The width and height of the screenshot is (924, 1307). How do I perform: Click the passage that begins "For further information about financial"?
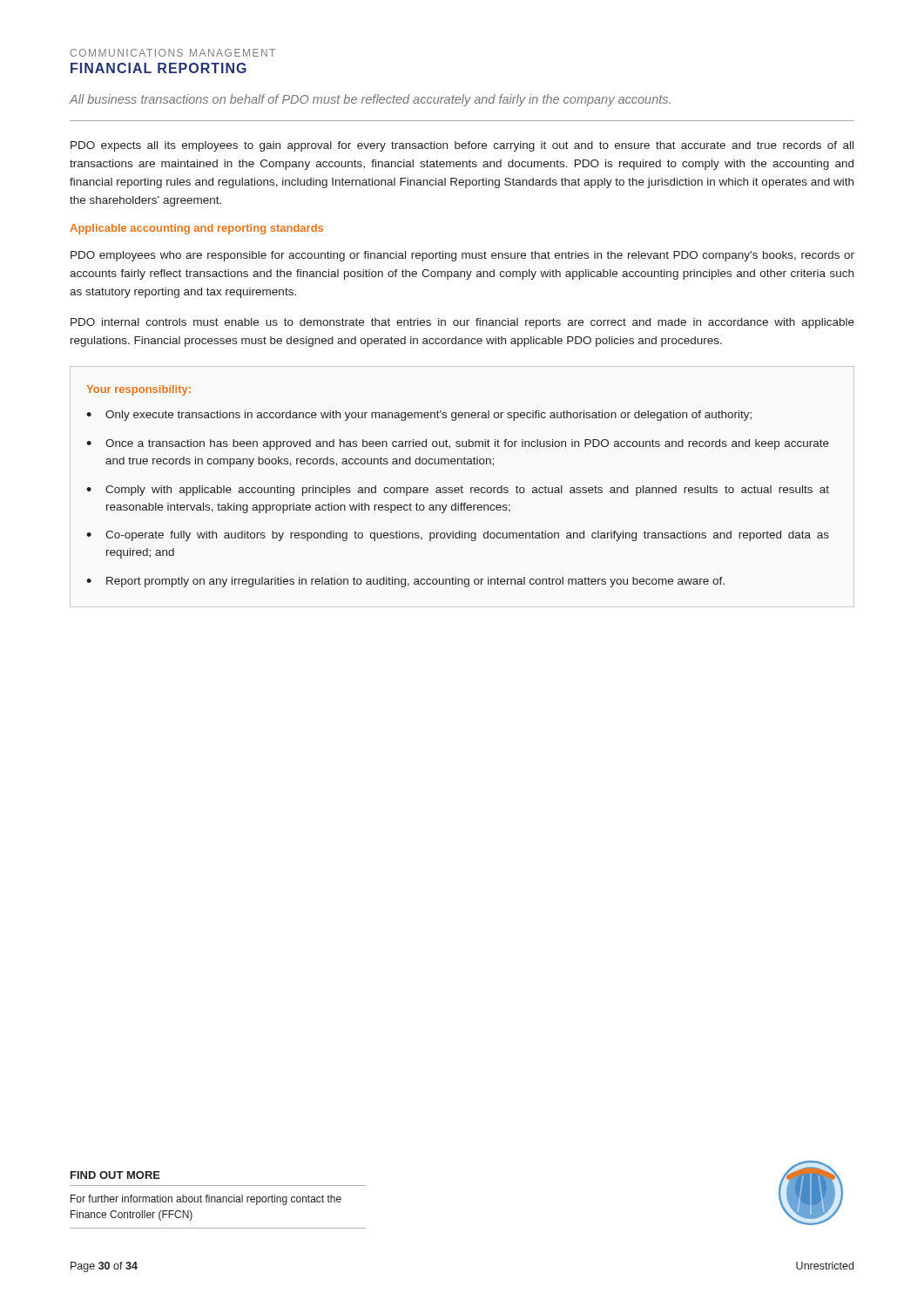click(206, 1207)
